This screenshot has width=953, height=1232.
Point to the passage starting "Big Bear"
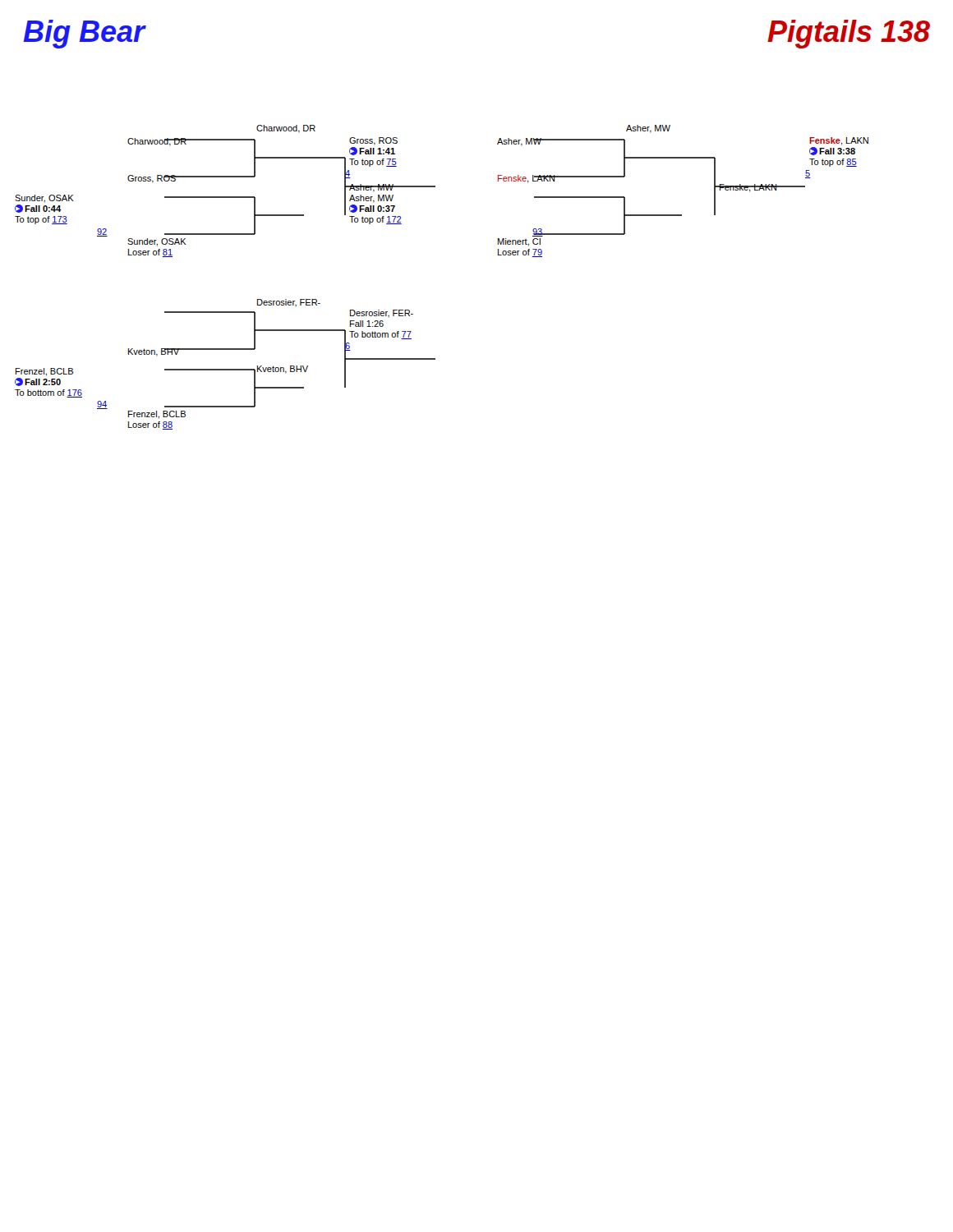(84, 32)
